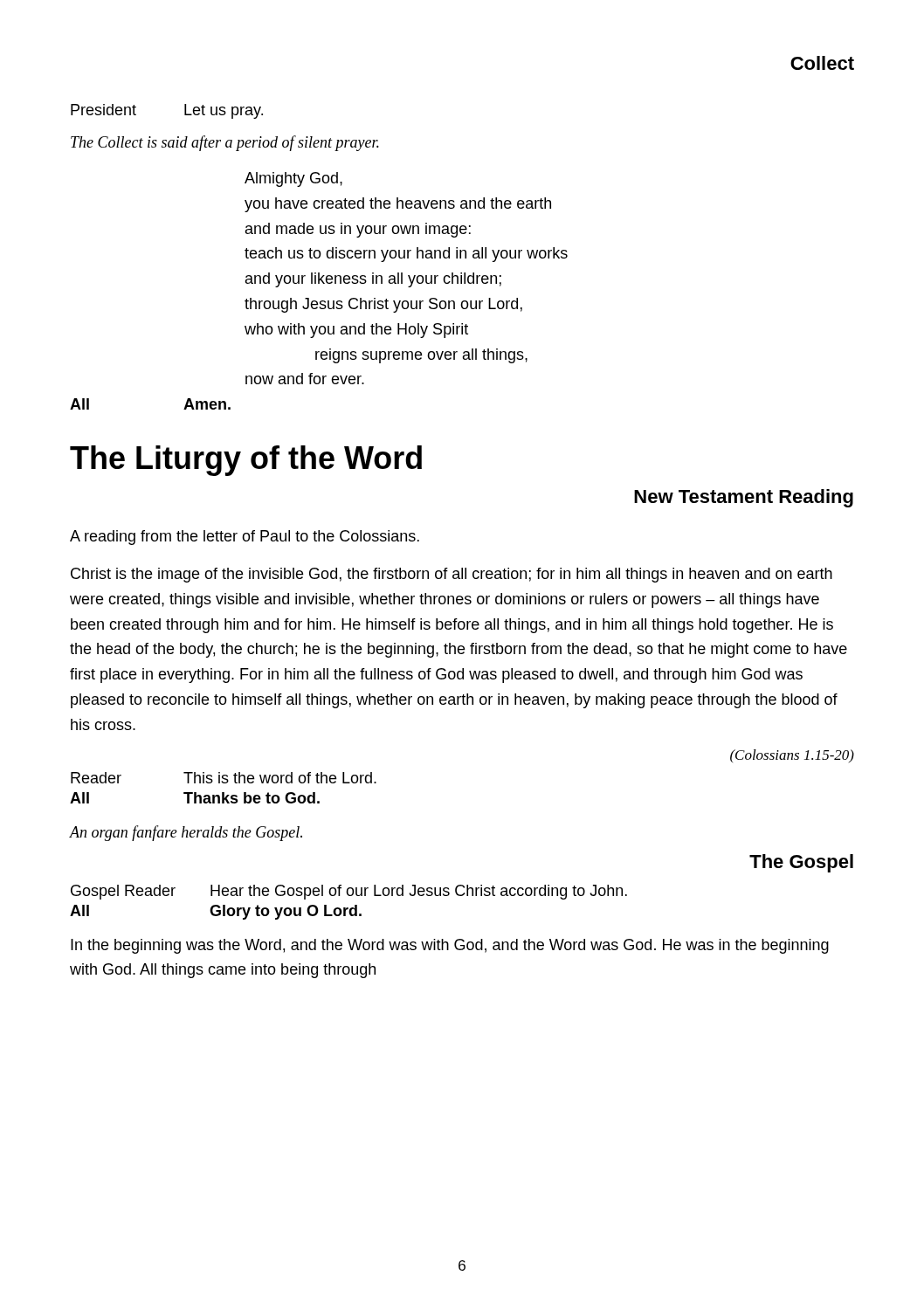Image resolution: width=924 pixels, height=1310 pixels.
Task: Select the block starting "The Liturgy of"
Action: click(247, 458)
